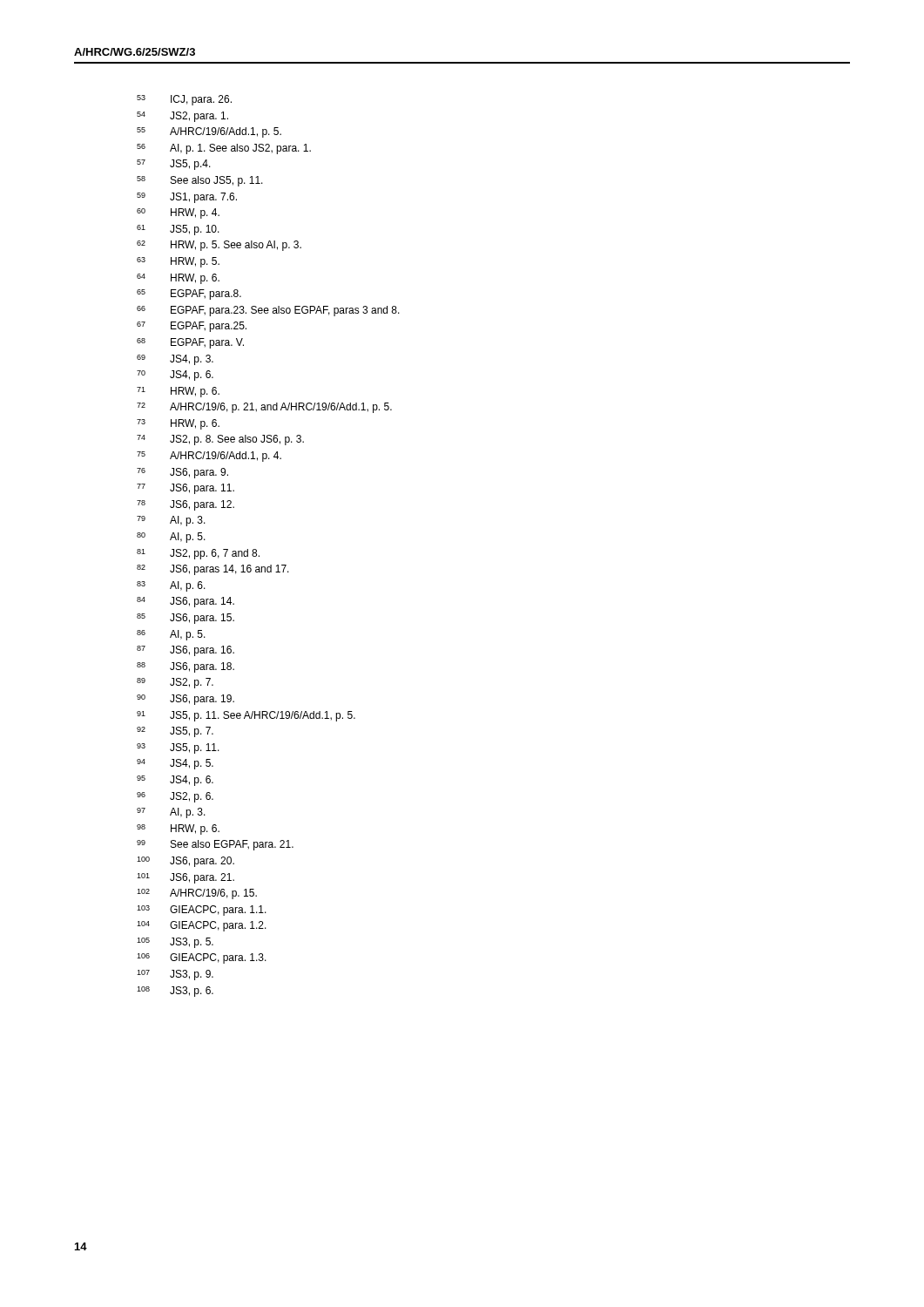Select the footnote that reads "87JS6, para. 16."
Image resolution: width=924 pixels, height=1307 pixels.
[x=202, y=650]
